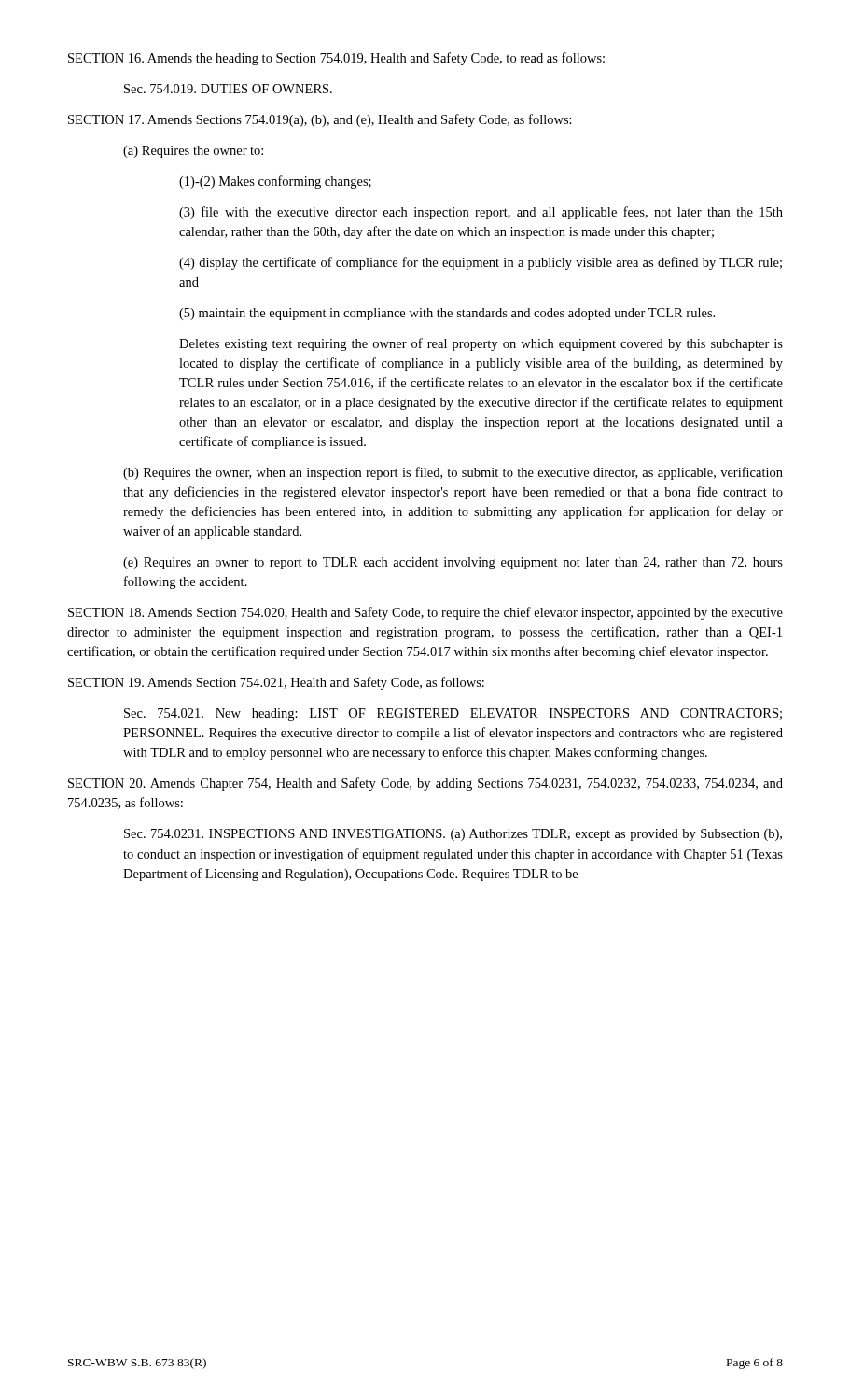Viewport: 850px width, 1400px height.
Task: Find the text starting "(1)-(2) Makes conforming changes;"
Action: (x=276, y=181)
